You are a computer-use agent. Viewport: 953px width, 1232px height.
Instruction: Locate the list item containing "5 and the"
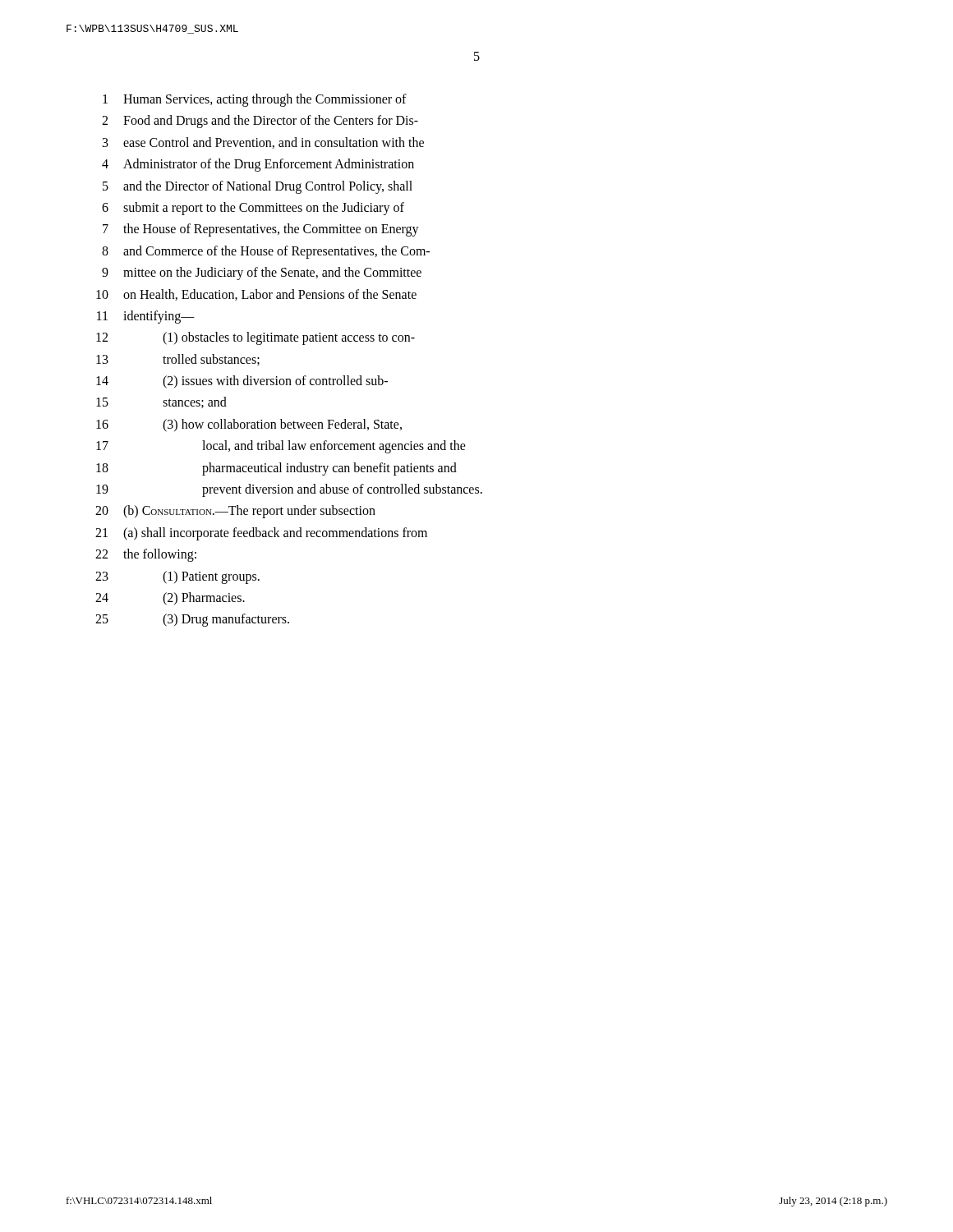pyautogui.click(x=258, y=187)
